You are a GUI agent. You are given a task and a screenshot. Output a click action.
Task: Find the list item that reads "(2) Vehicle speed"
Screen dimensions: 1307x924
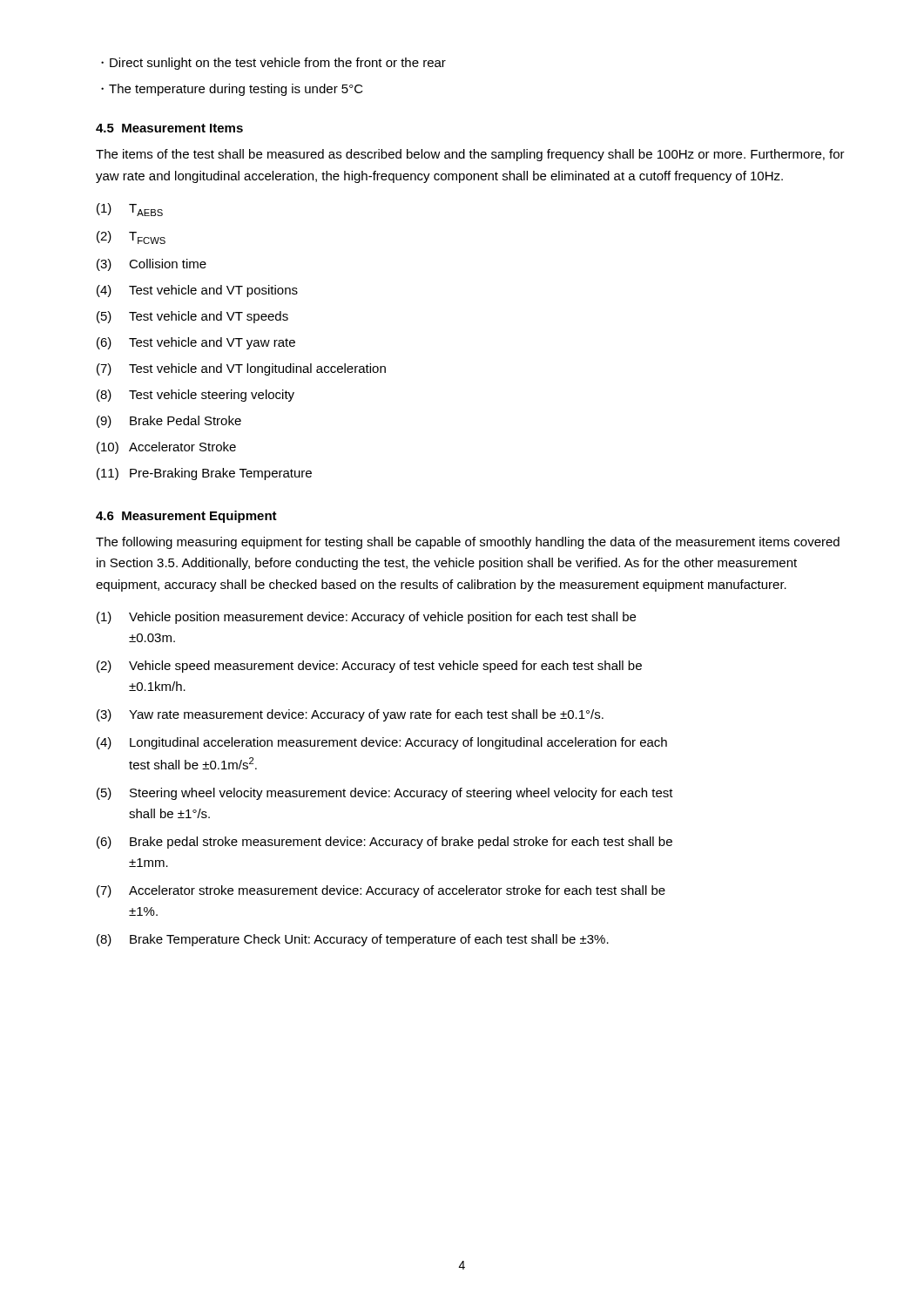[x=471, y=676]
